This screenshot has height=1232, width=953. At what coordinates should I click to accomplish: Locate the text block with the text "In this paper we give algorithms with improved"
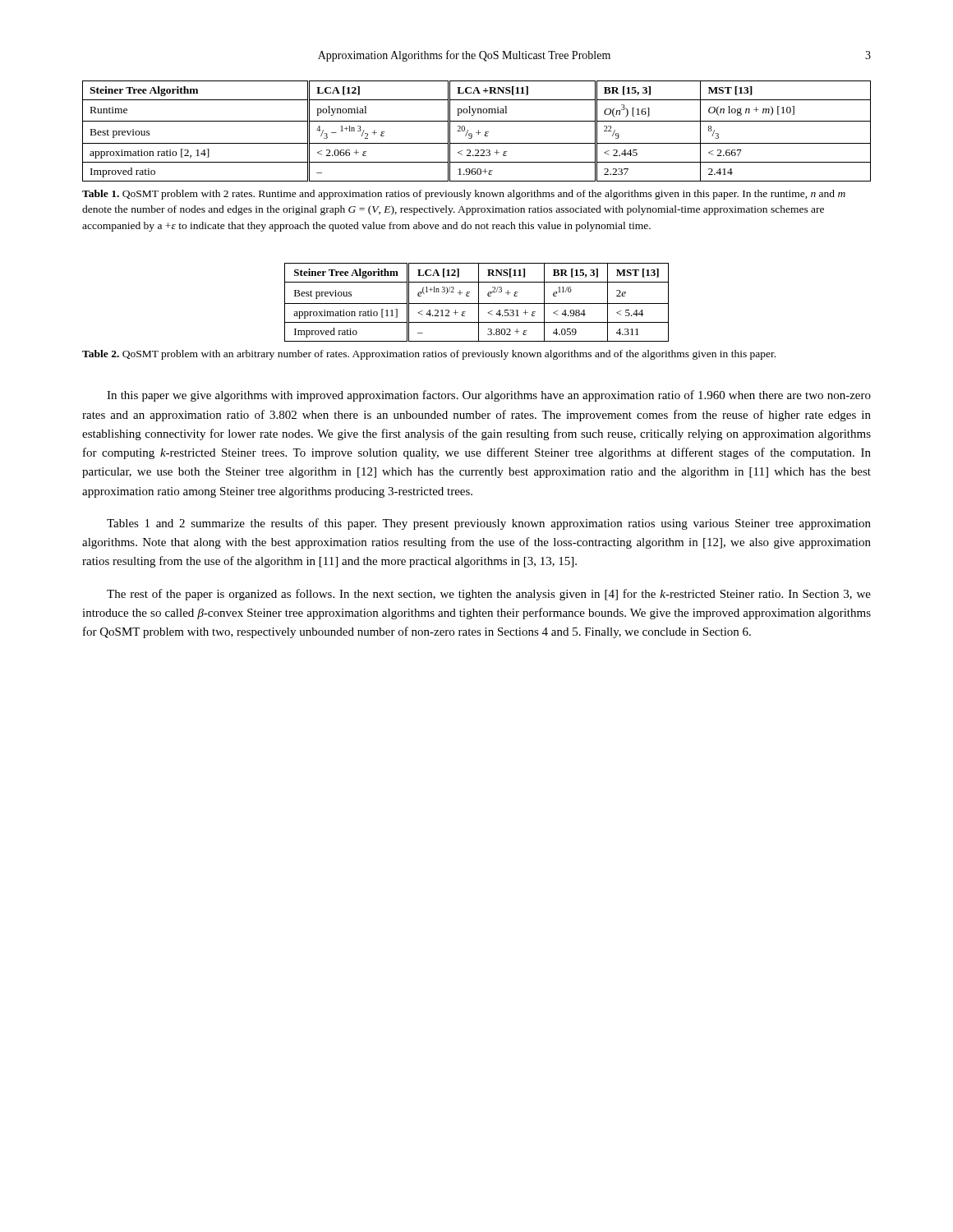476,443
